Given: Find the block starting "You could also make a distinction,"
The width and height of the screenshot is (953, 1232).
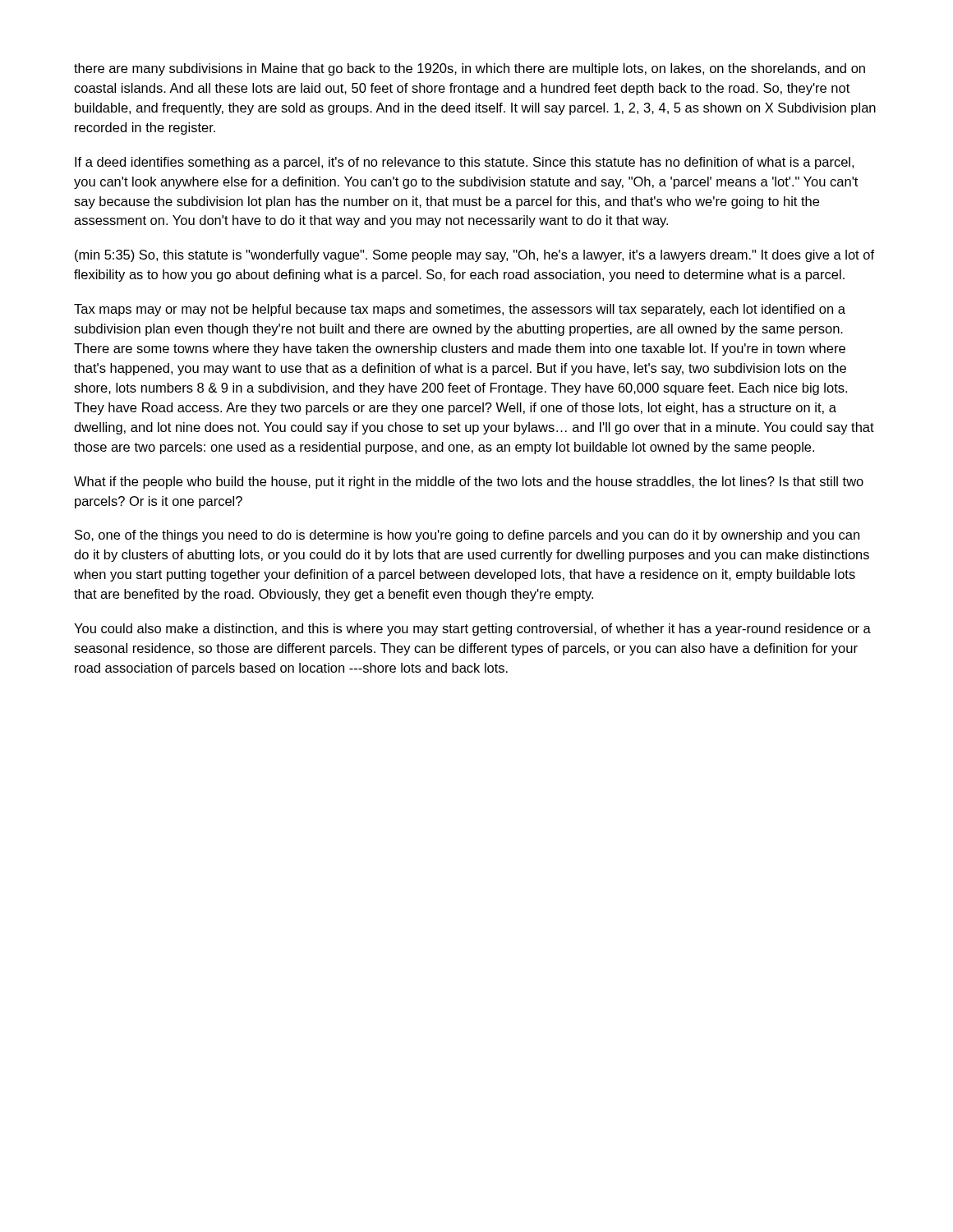Looking at the screenshot, I should click(472, 648).
